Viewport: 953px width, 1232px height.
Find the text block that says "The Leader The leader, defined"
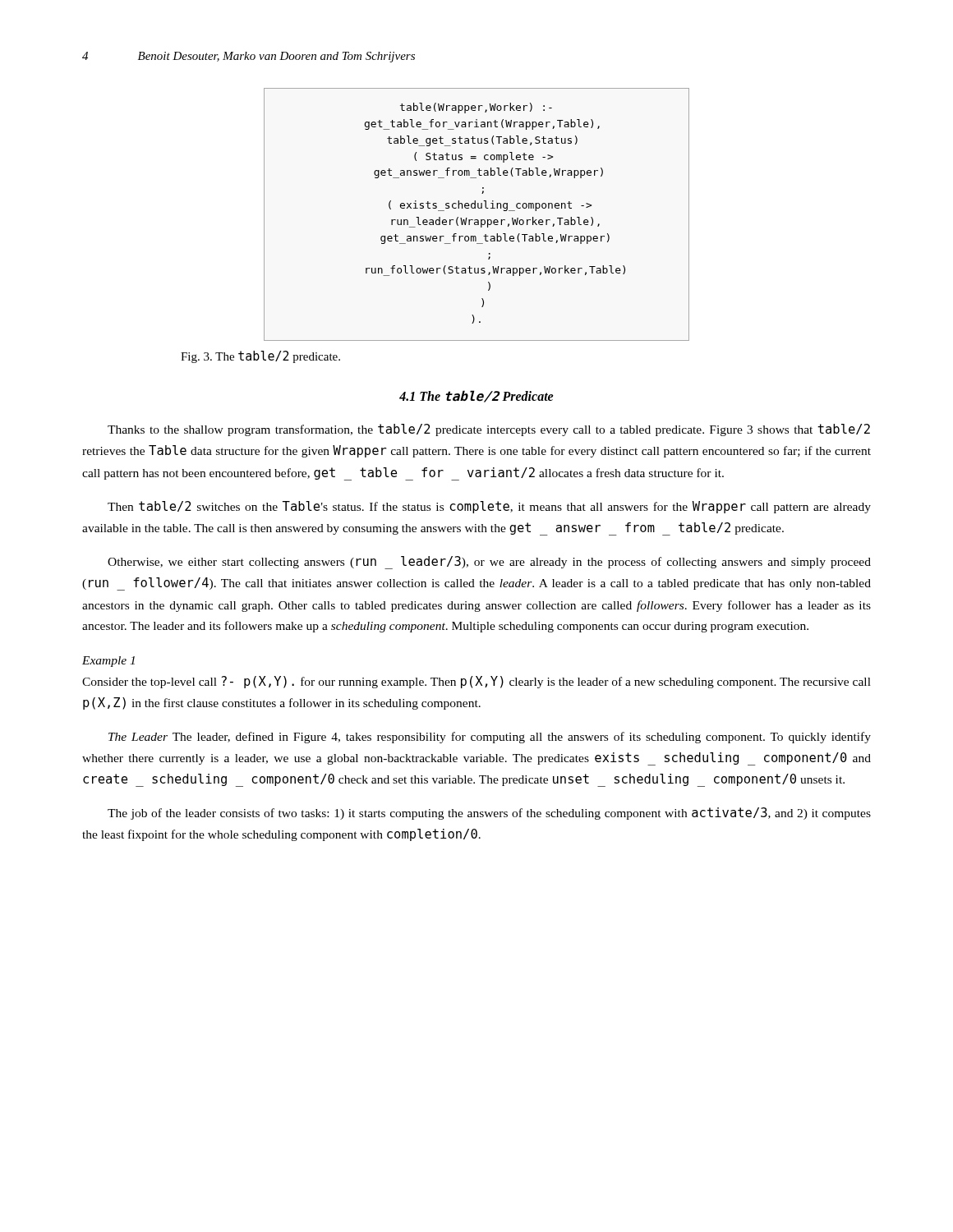coord(476,758)
